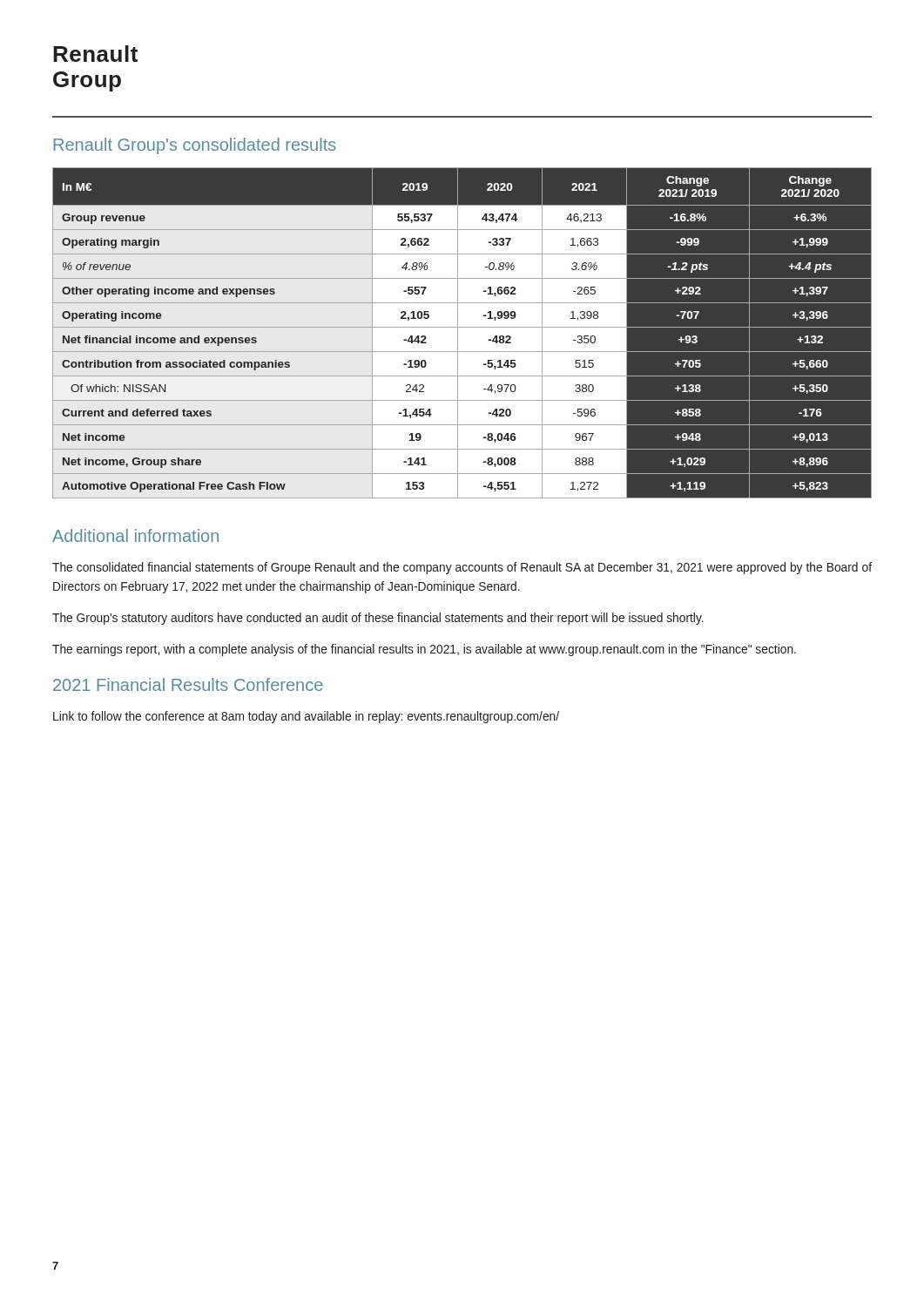Click on the text block starting "The consolidated financial statements of Groupe"
This screenshot has height=1307, width=924.
coord(462,577)
